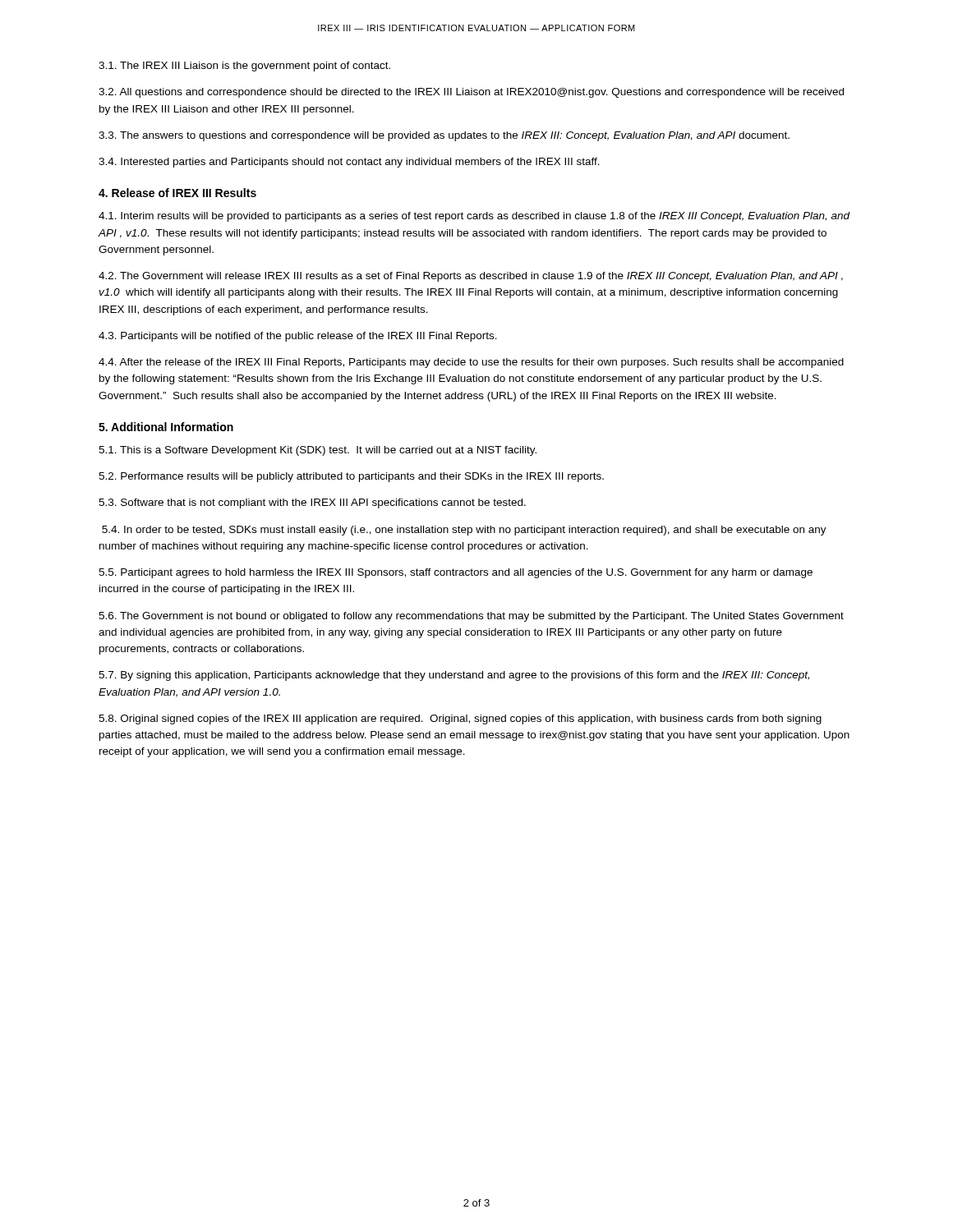Select the text block that reads "3. The answers to questions and correspondence will"

pos(444,135)
